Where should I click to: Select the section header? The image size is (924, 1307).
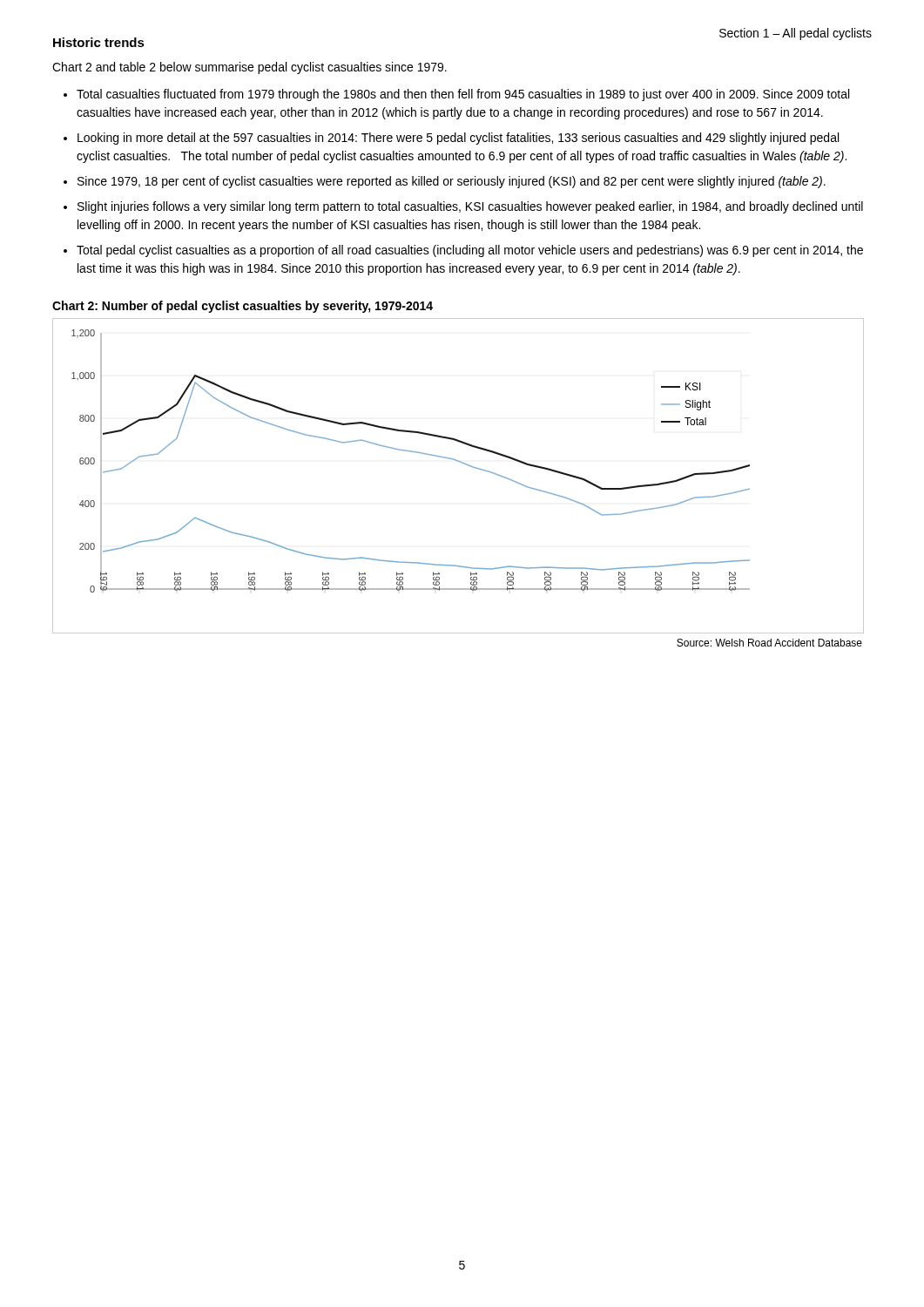point(98,42)
